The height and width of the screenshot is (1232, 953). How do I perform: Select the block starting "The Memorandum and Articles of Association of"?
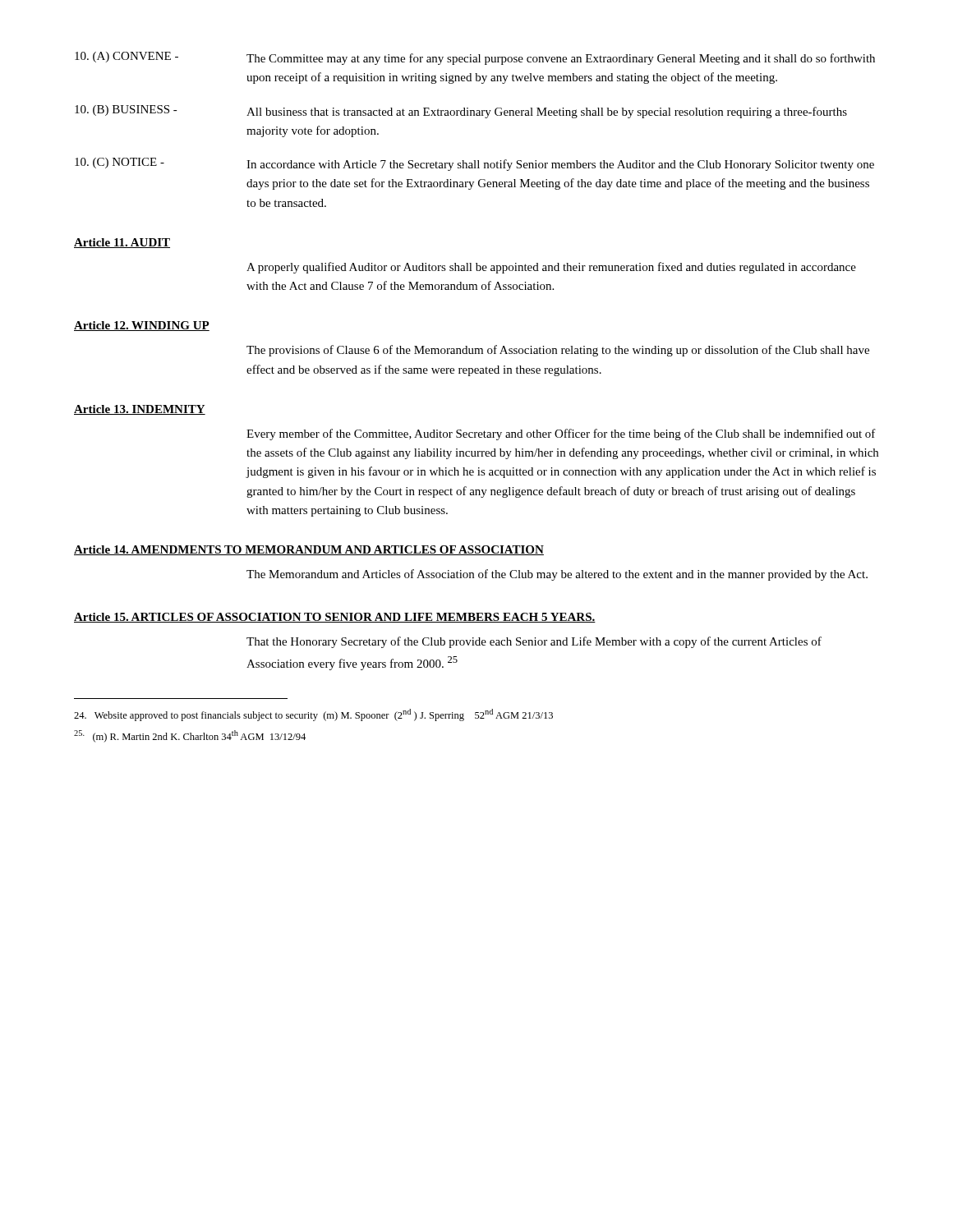point(563,575)
